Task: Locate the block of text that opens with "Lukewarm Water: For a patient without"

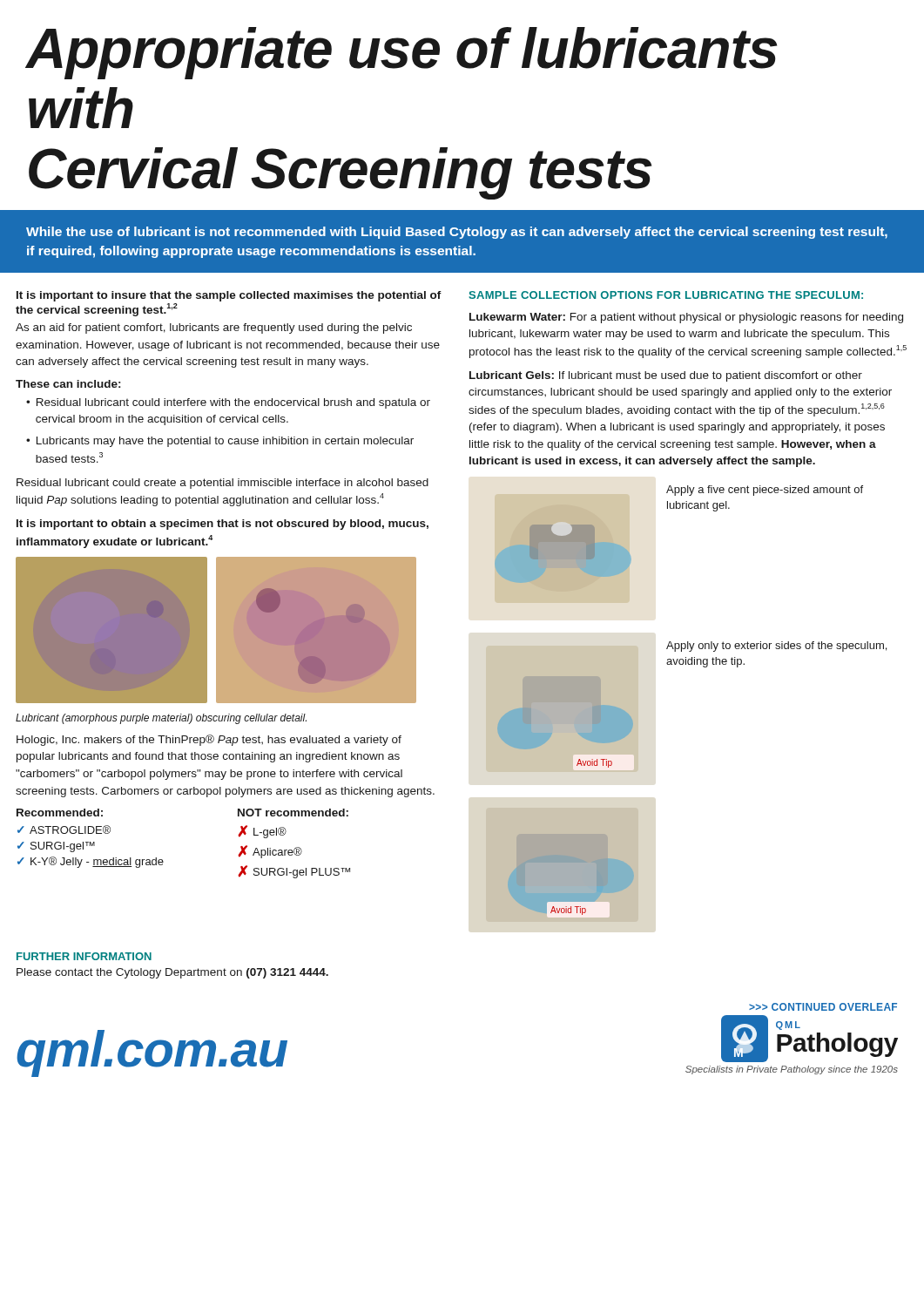Action: pos(688,334)
